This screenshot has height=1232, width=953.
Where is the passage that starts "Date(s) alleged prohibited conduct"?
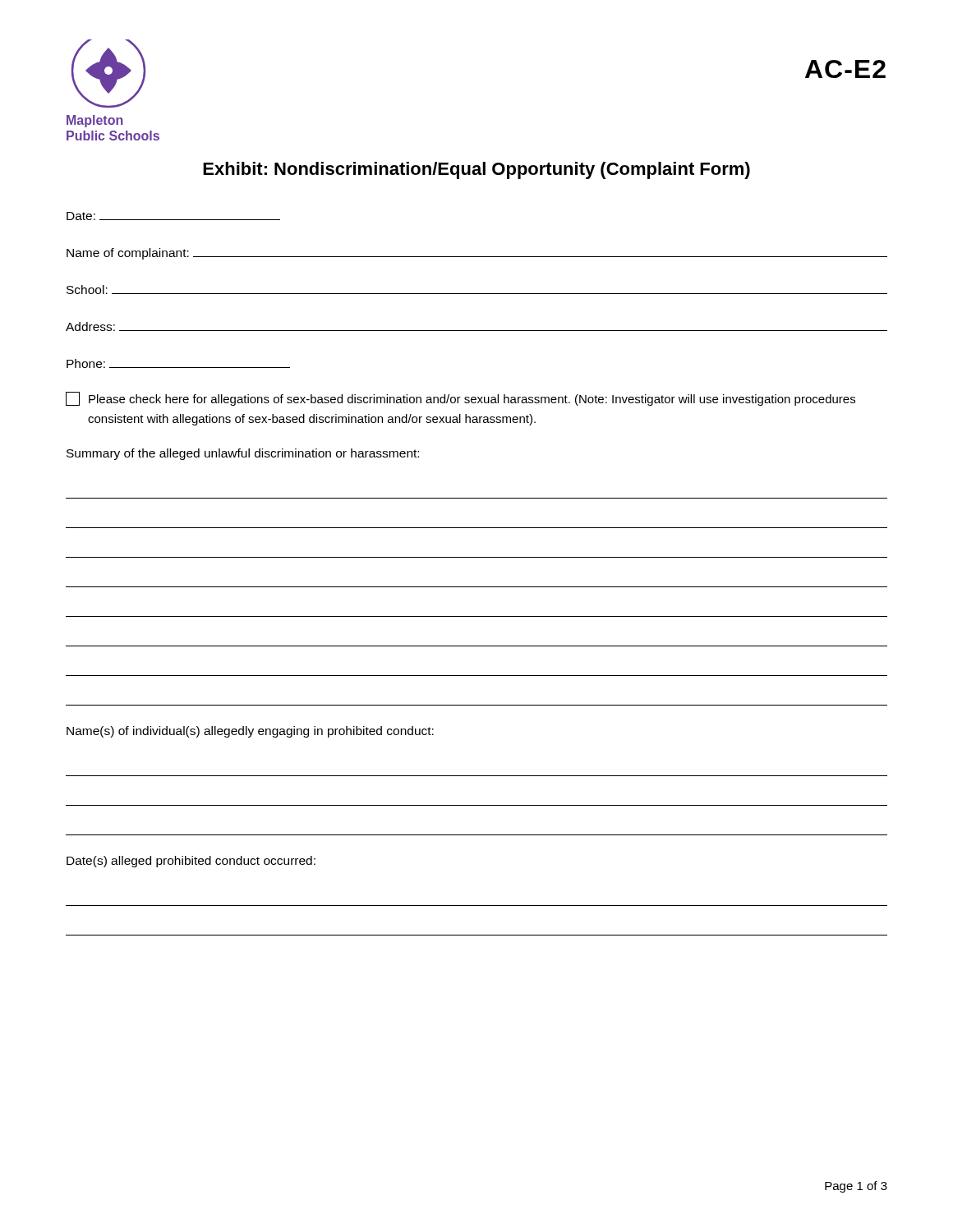pos(191,860)
